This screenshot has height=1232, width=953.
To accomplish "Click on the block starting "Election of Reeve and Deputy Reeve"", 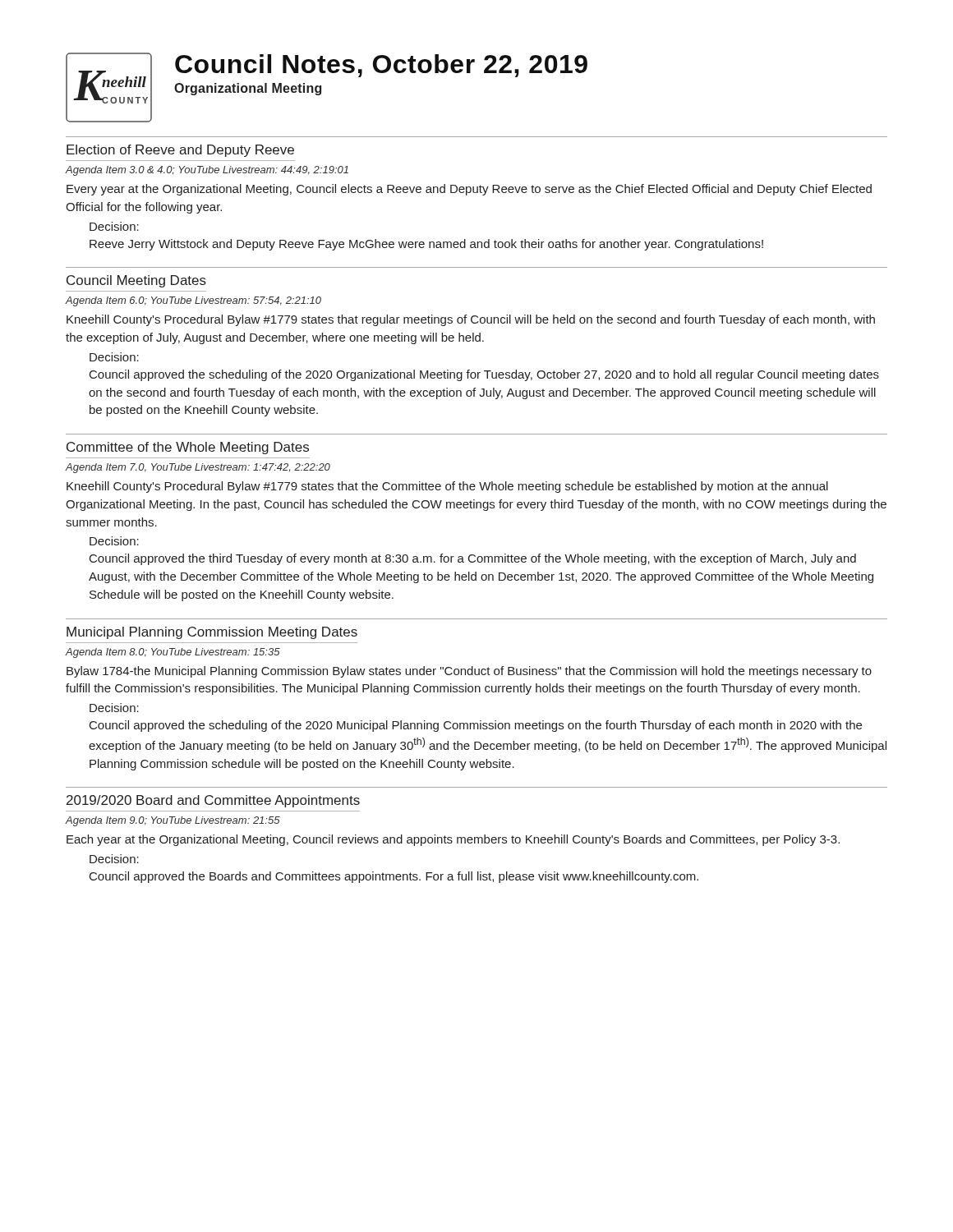I will pos(180,152).
